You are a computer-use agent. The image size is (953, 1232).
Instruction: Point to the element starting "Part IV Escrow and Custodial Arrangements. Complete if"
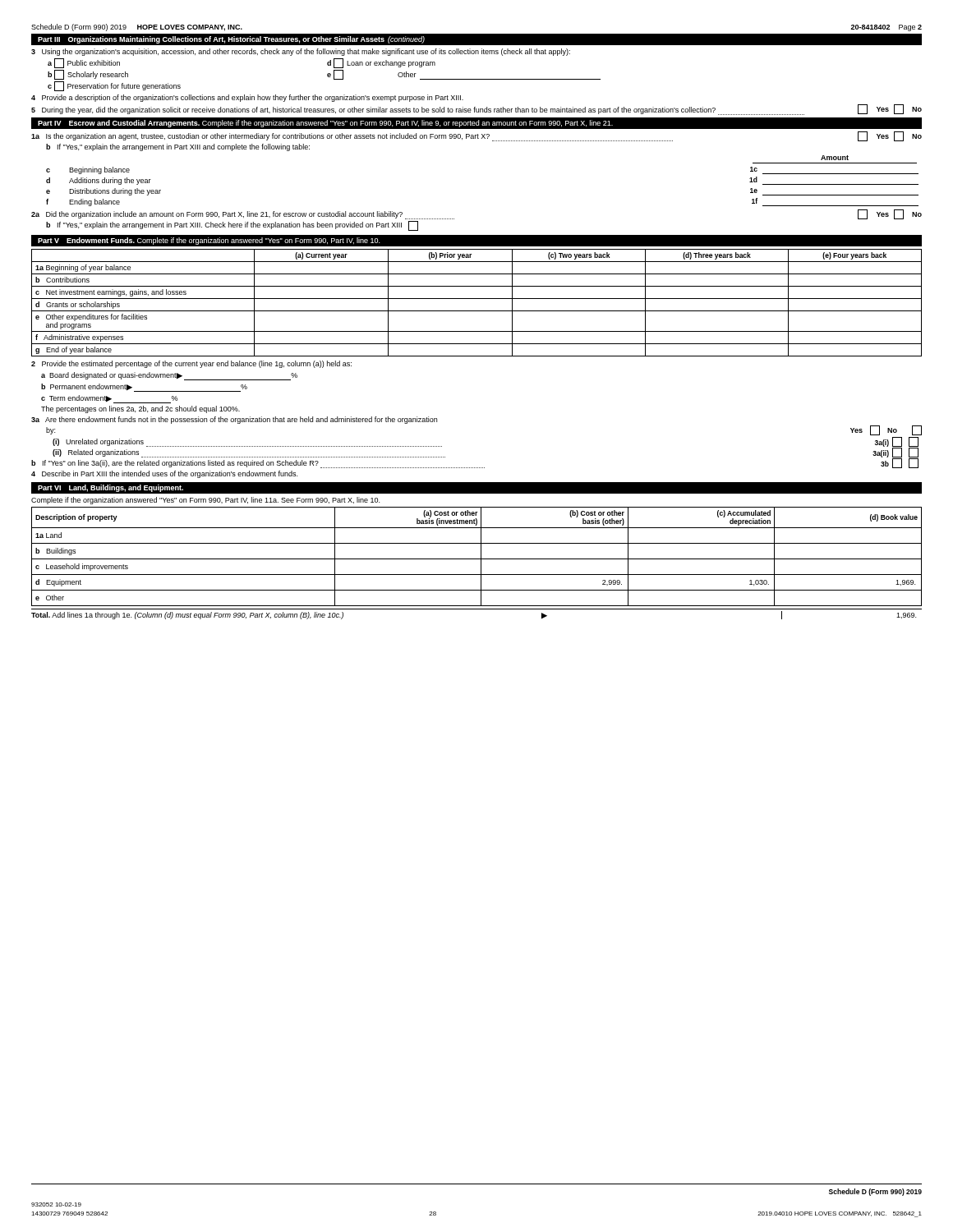[324, 123]
